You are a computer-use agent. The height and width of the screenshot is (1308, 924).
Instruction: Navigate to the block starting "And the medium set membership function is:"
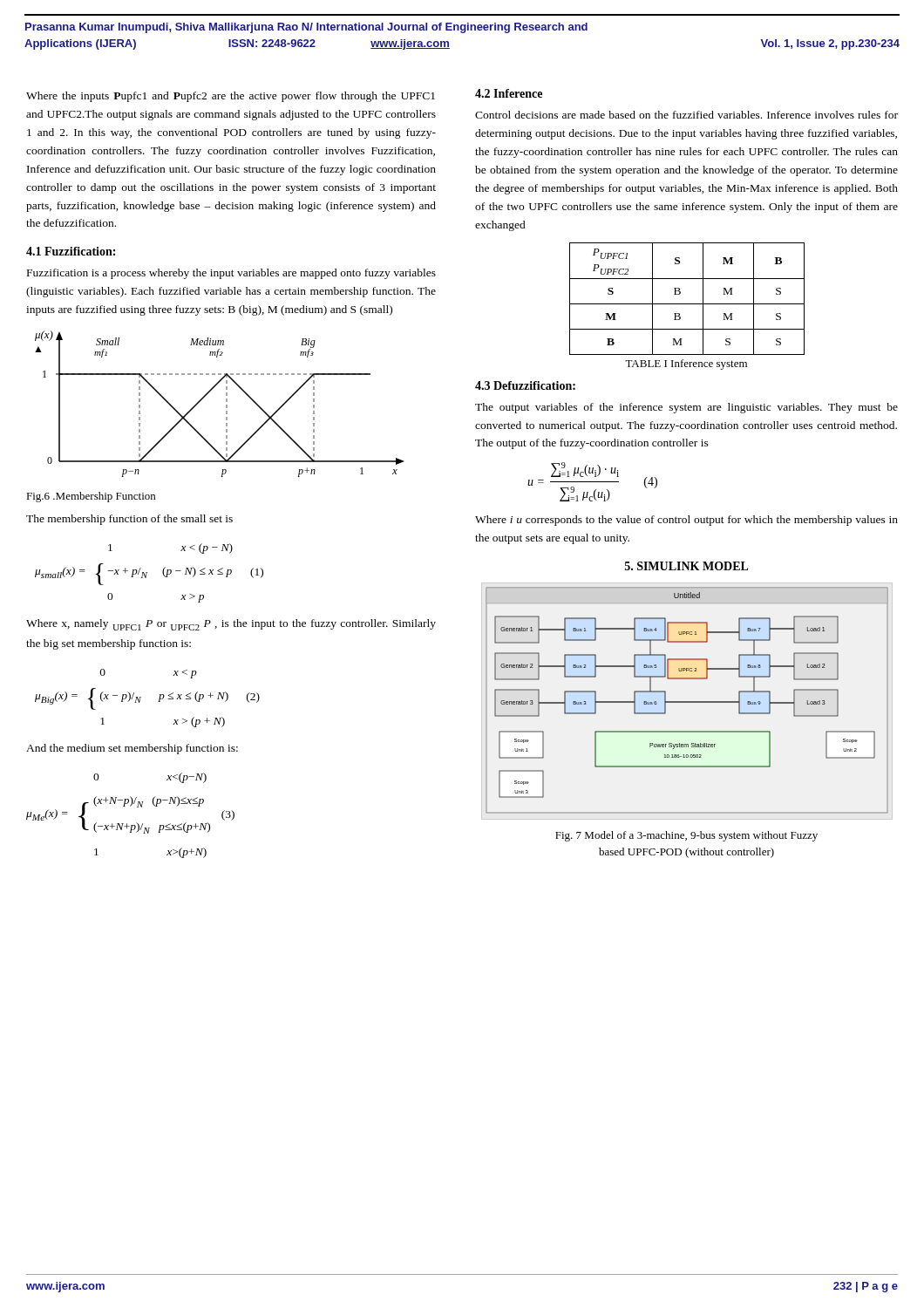point(132,748)
